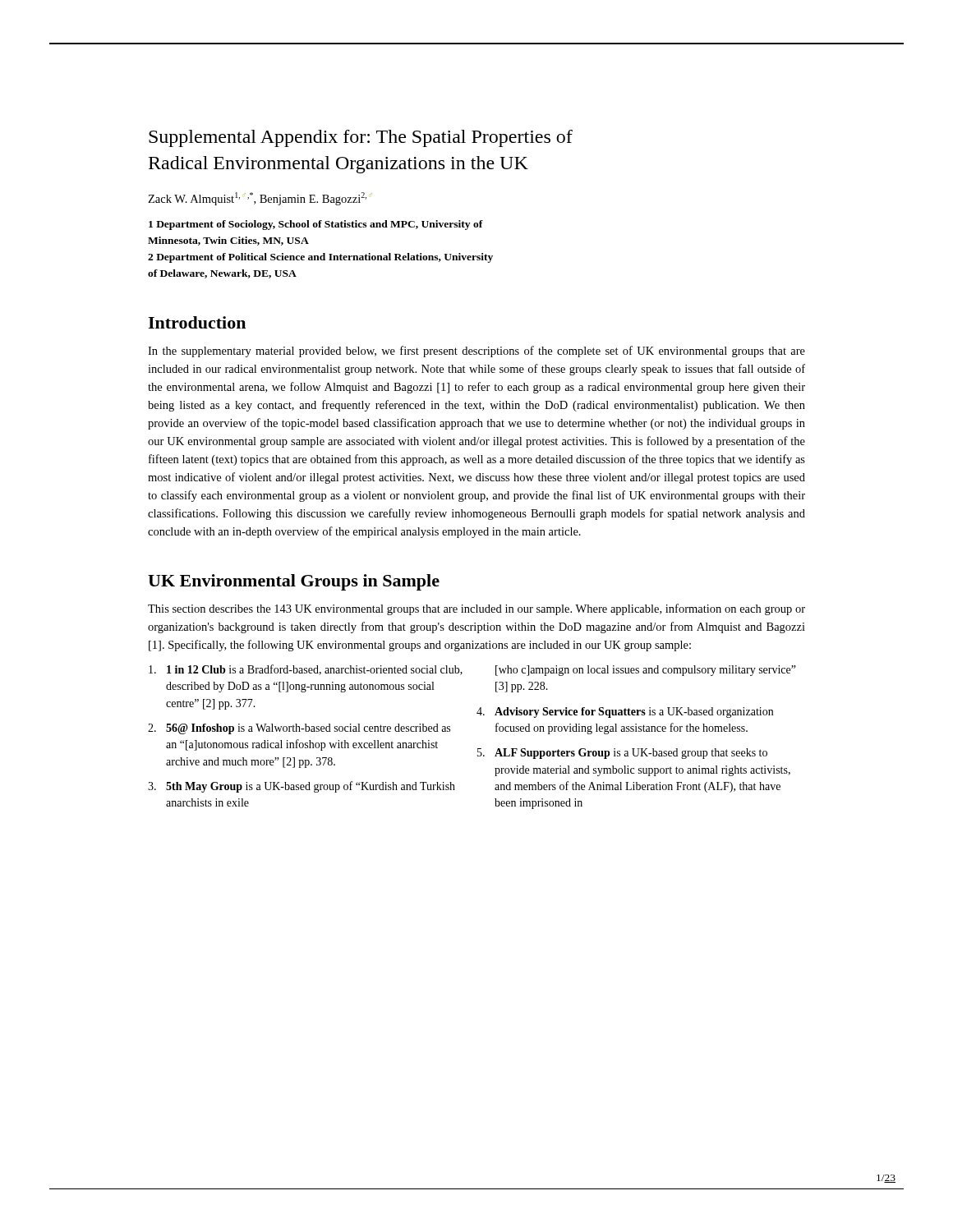Find the text block that reads "This section describes the 143 UK environmental"
This screenshot has height=1232, width=953.
(x=476, y=627)
